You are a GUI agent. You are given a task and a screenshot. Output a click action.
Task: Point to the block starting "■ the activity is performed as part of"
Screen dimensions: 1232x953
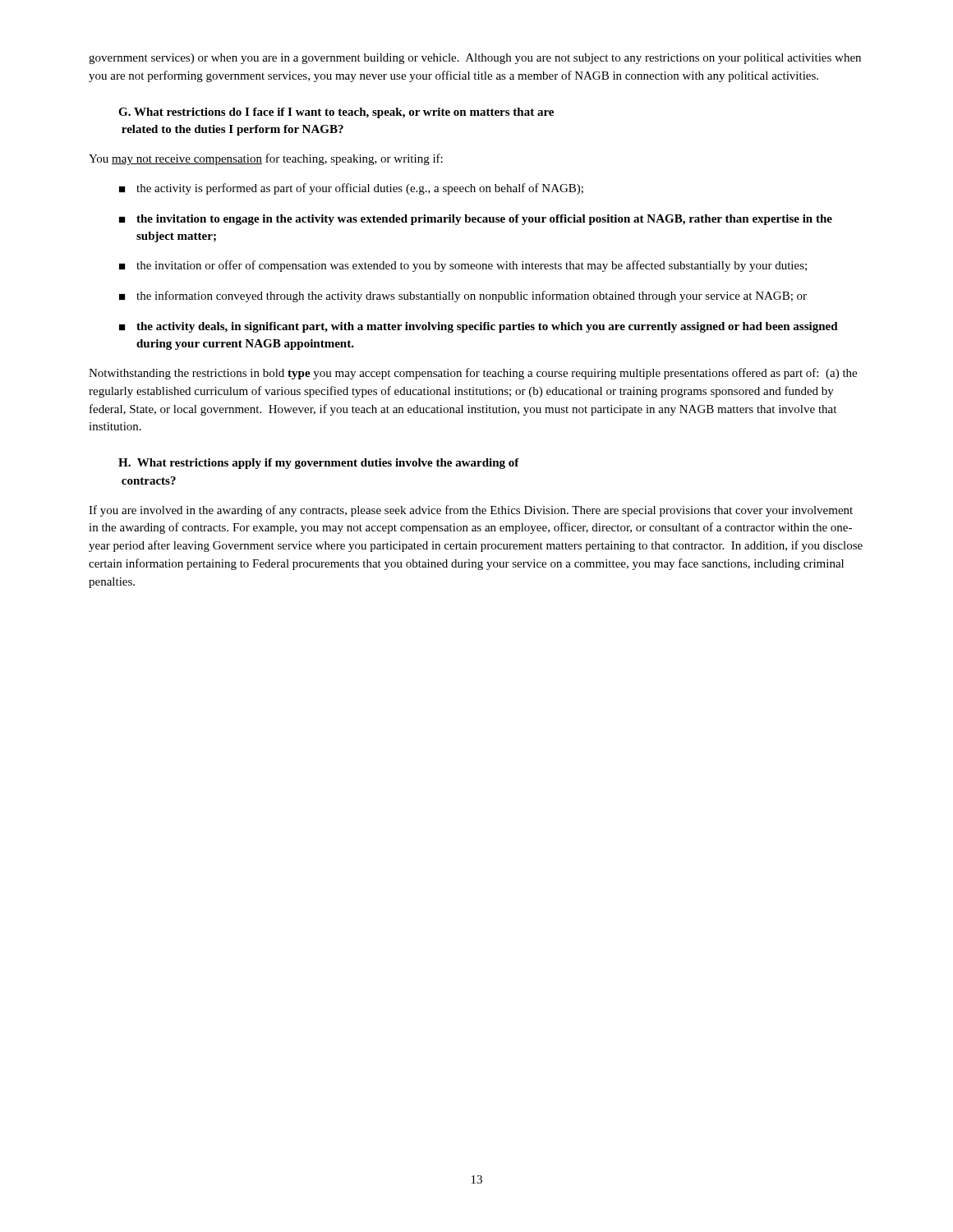point(491,189)
